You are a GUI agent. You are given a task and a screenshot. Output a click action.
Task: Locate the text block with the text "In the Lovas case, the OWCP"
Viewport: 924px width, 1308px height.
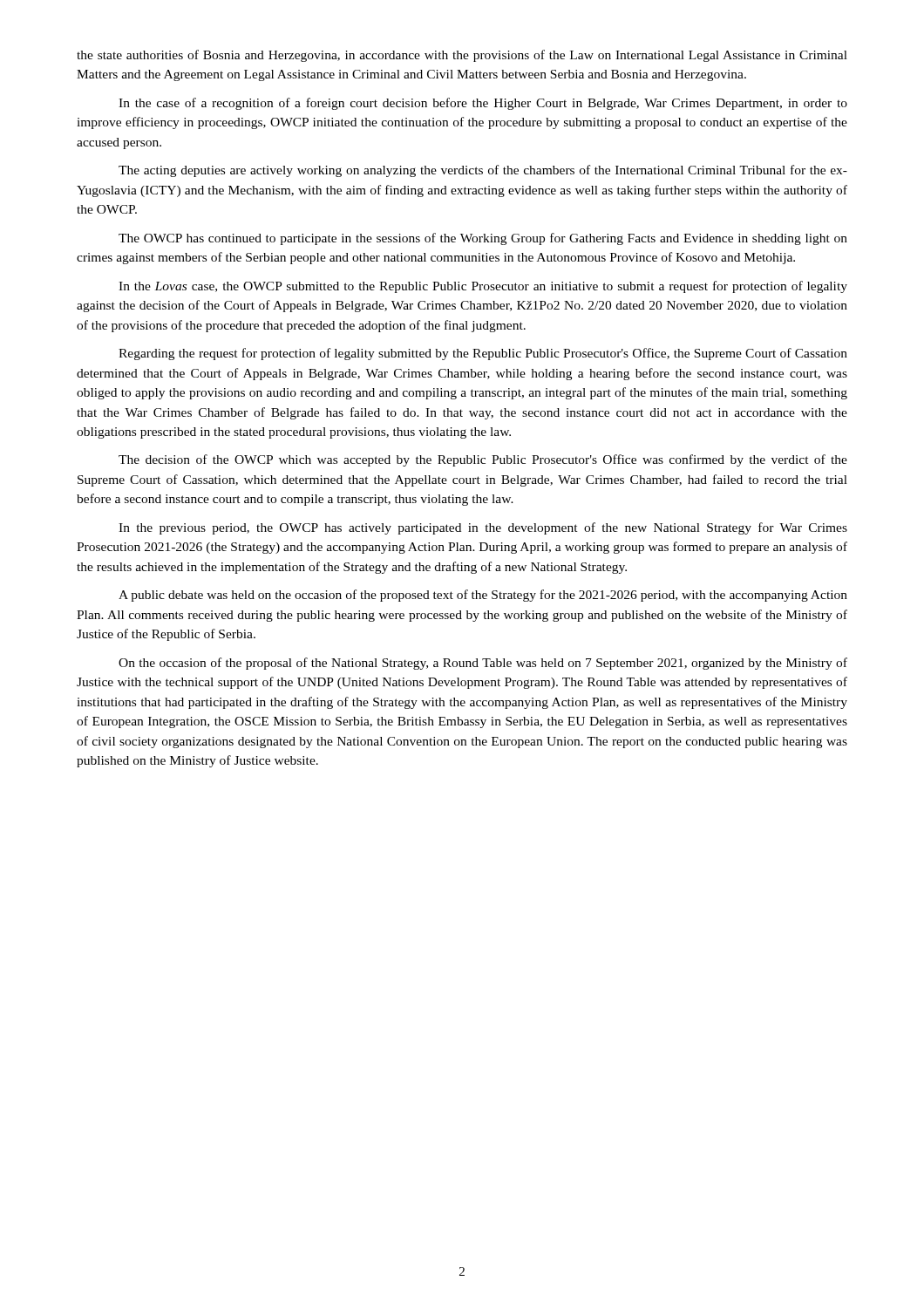pos(462,306)
